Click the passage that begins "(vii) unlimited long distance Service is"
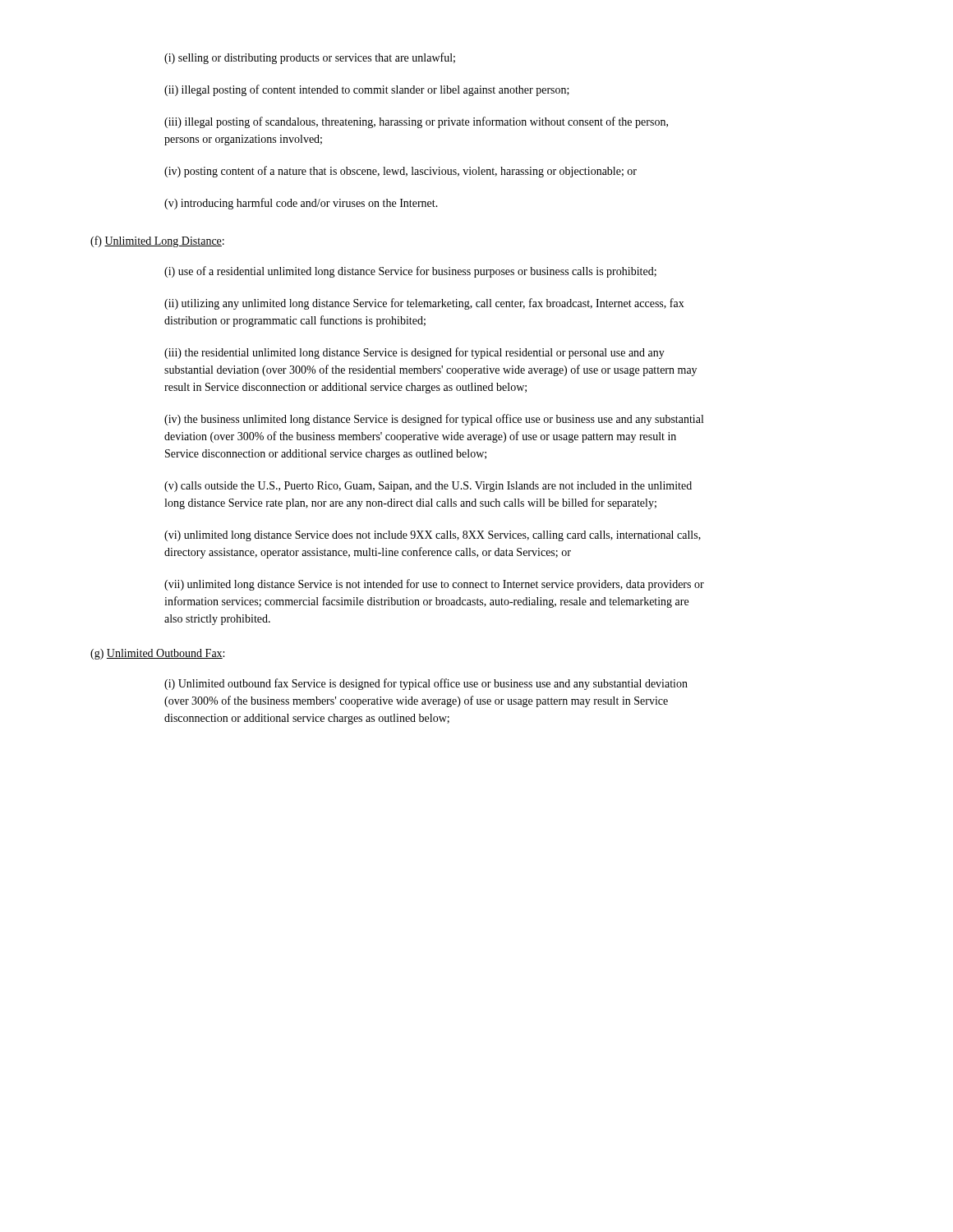Viewport: 953px width, 1232px height. pos(434,602)
